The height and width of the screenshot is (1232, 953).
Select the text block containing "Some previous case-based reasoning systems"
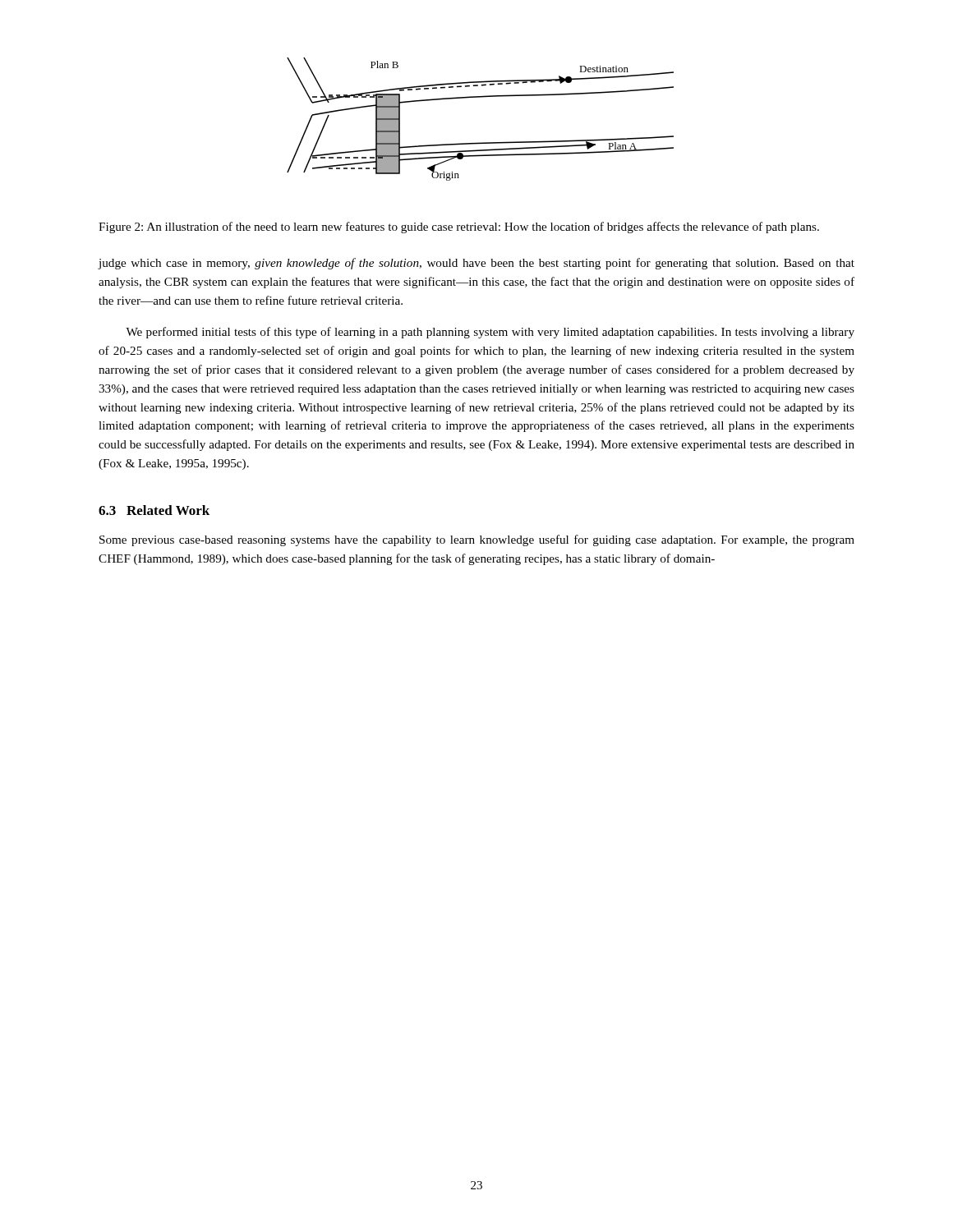tap(476, 548)
